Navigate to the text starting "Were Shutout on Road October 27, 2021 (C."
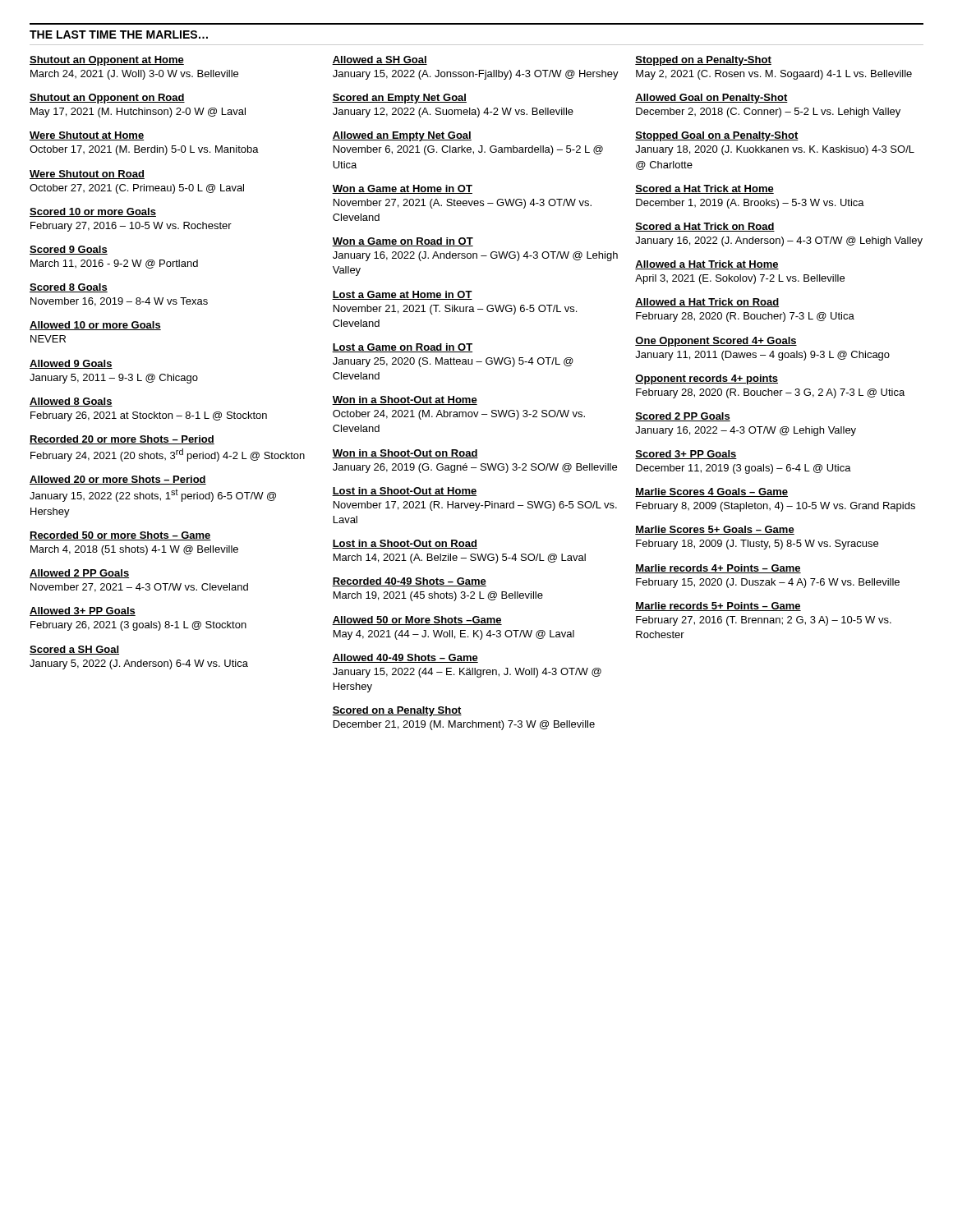 (x=174, y=181)
